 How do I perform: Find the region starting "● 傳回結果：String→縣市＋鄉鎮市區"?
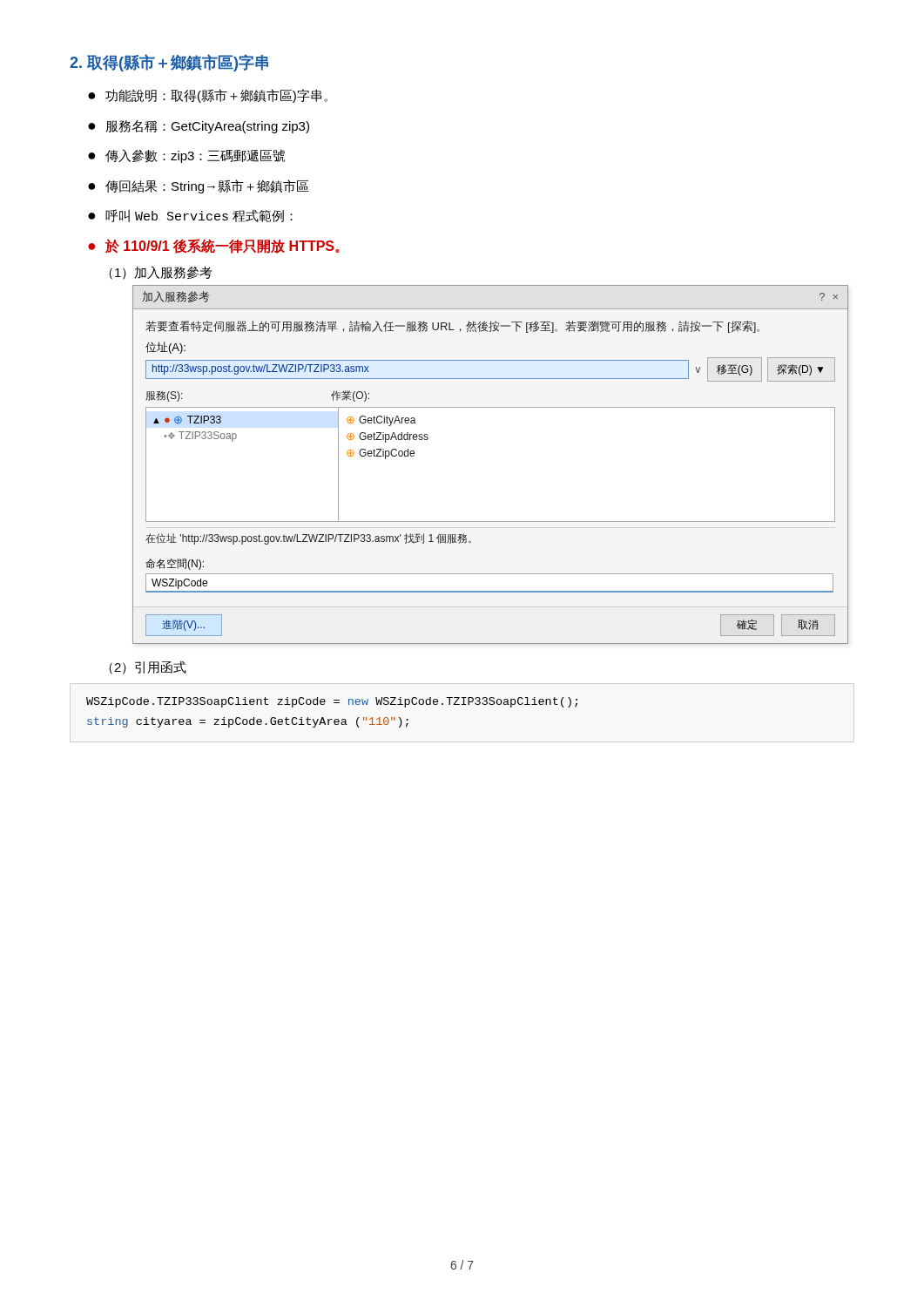tap(198, 186)
